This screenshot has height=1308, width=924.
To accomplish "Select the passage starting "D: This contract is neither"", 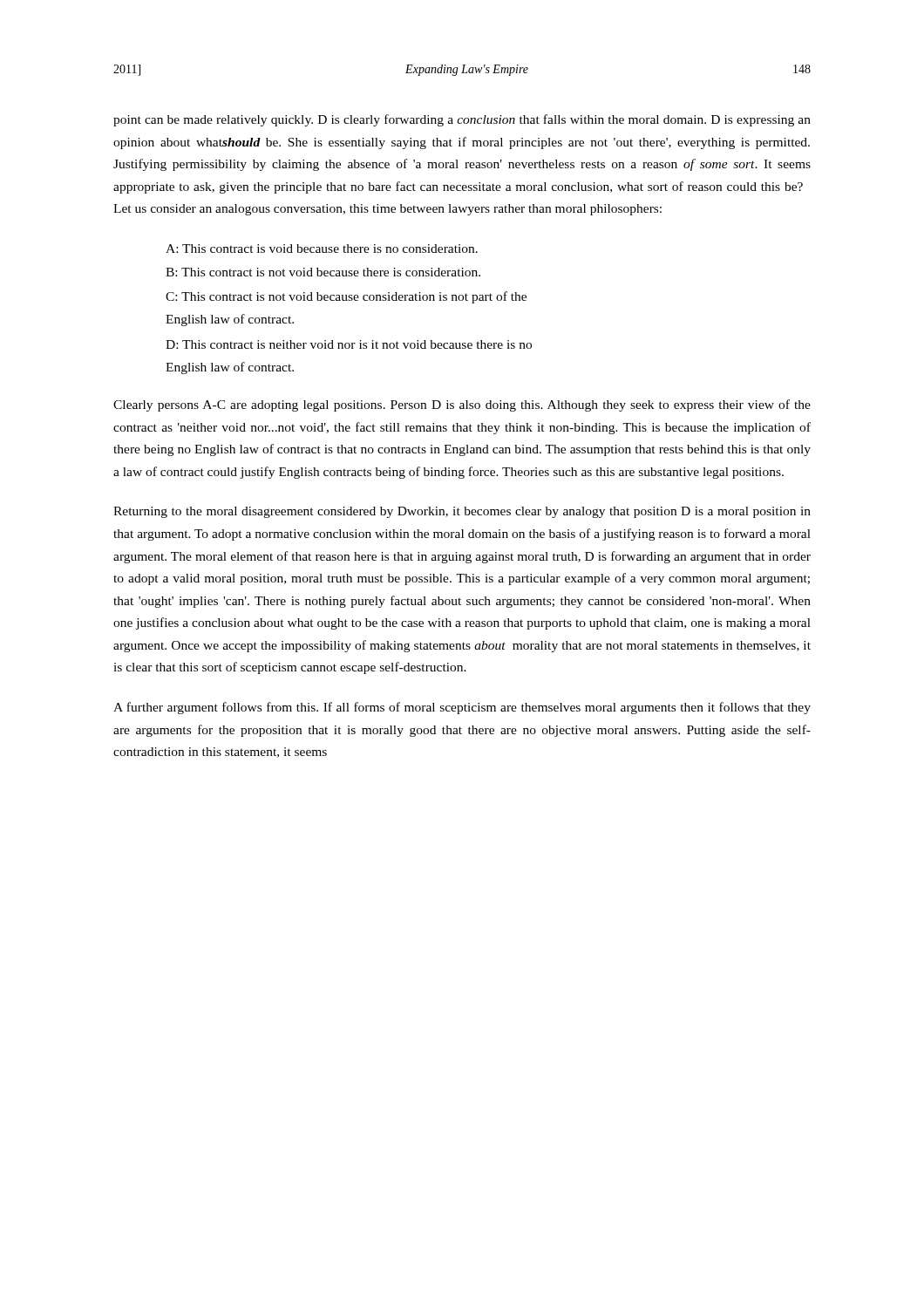I will click(x=349, y=355).
